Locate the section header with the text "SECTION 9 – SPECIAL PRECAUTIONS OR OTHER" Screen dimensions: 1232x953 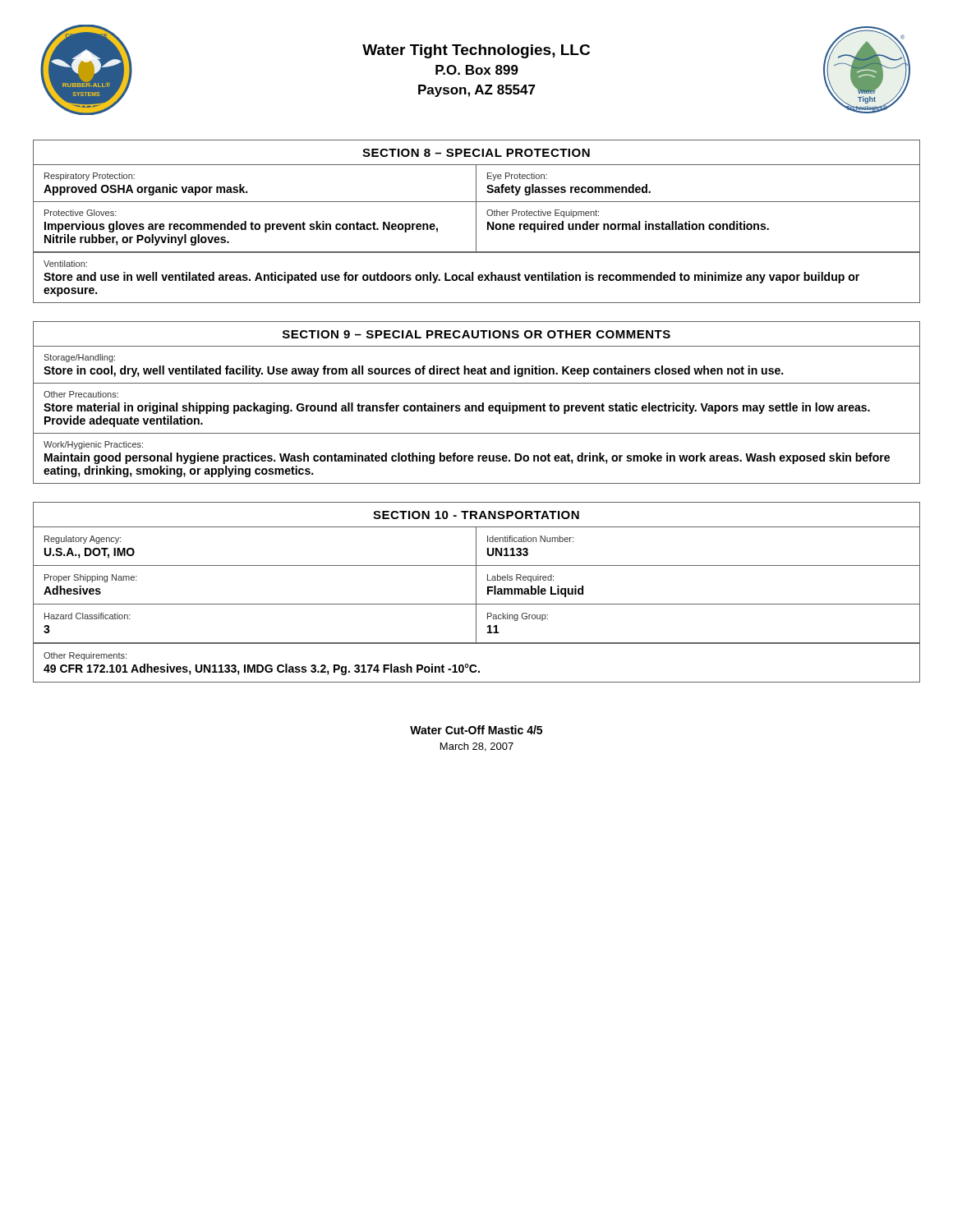(x=476, y=334)
